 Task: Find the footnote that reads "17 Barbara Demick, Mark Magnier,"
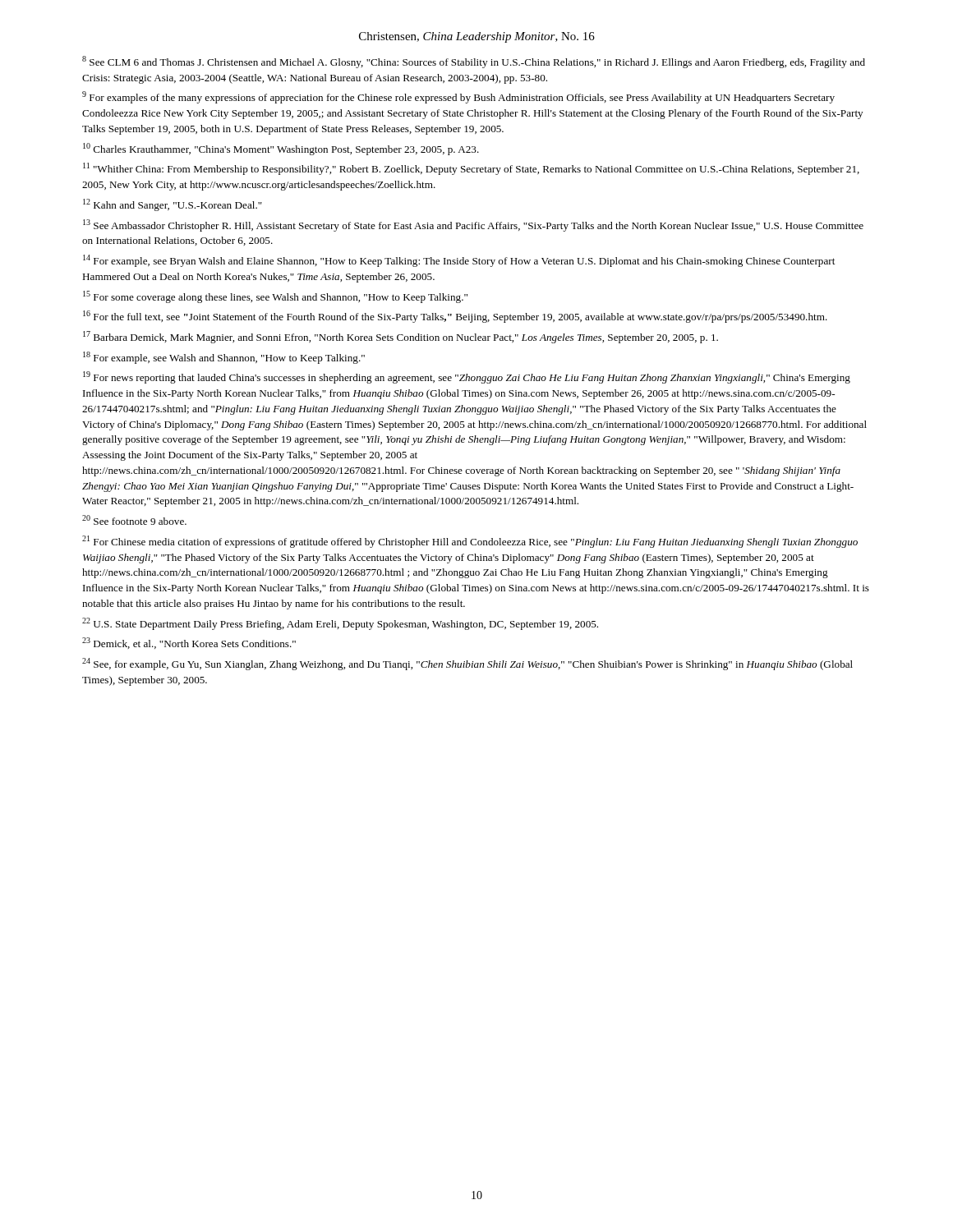400,337
